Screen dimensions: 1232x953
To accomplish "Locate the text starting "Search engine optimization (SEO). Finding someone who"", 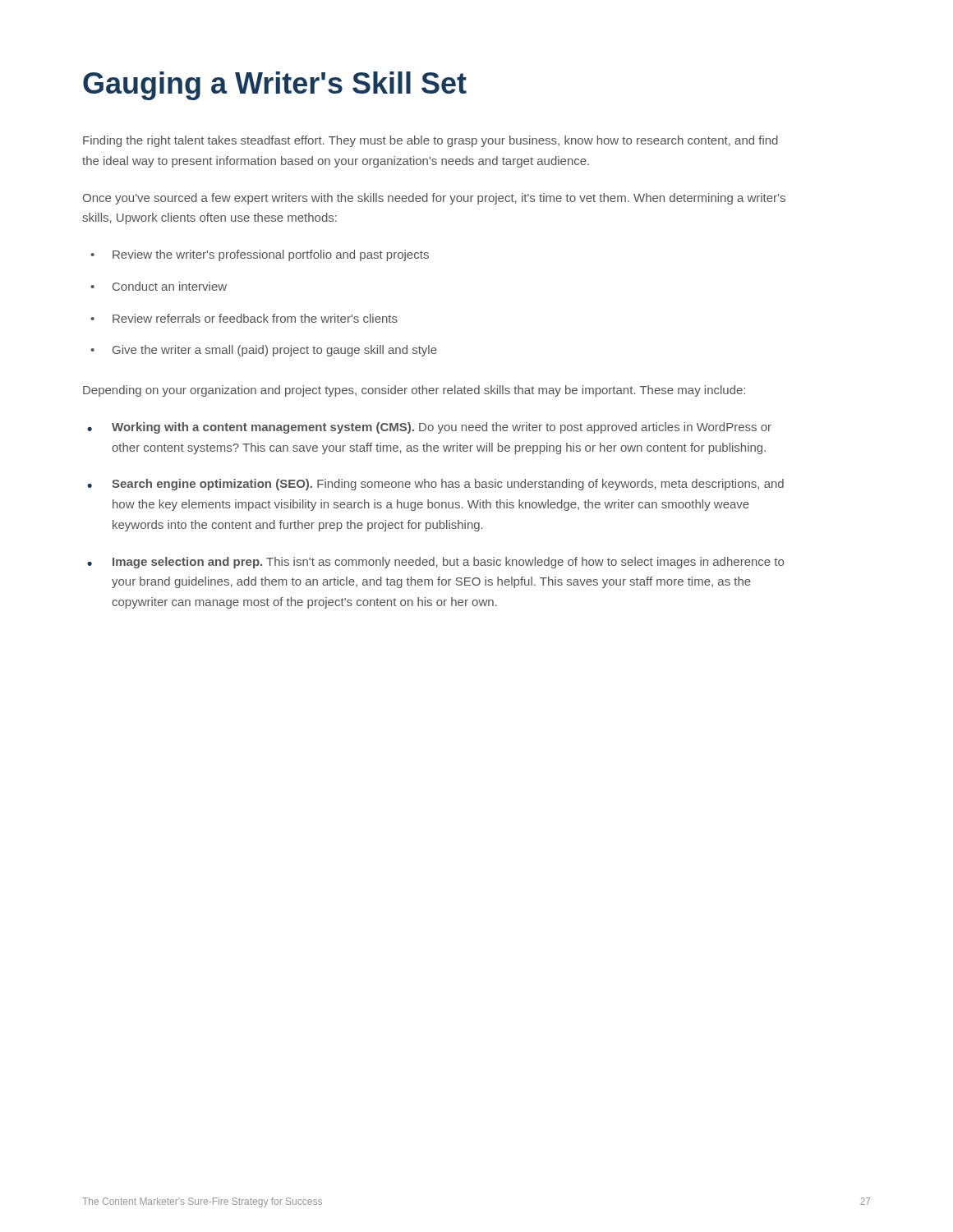I will (448, 504).
